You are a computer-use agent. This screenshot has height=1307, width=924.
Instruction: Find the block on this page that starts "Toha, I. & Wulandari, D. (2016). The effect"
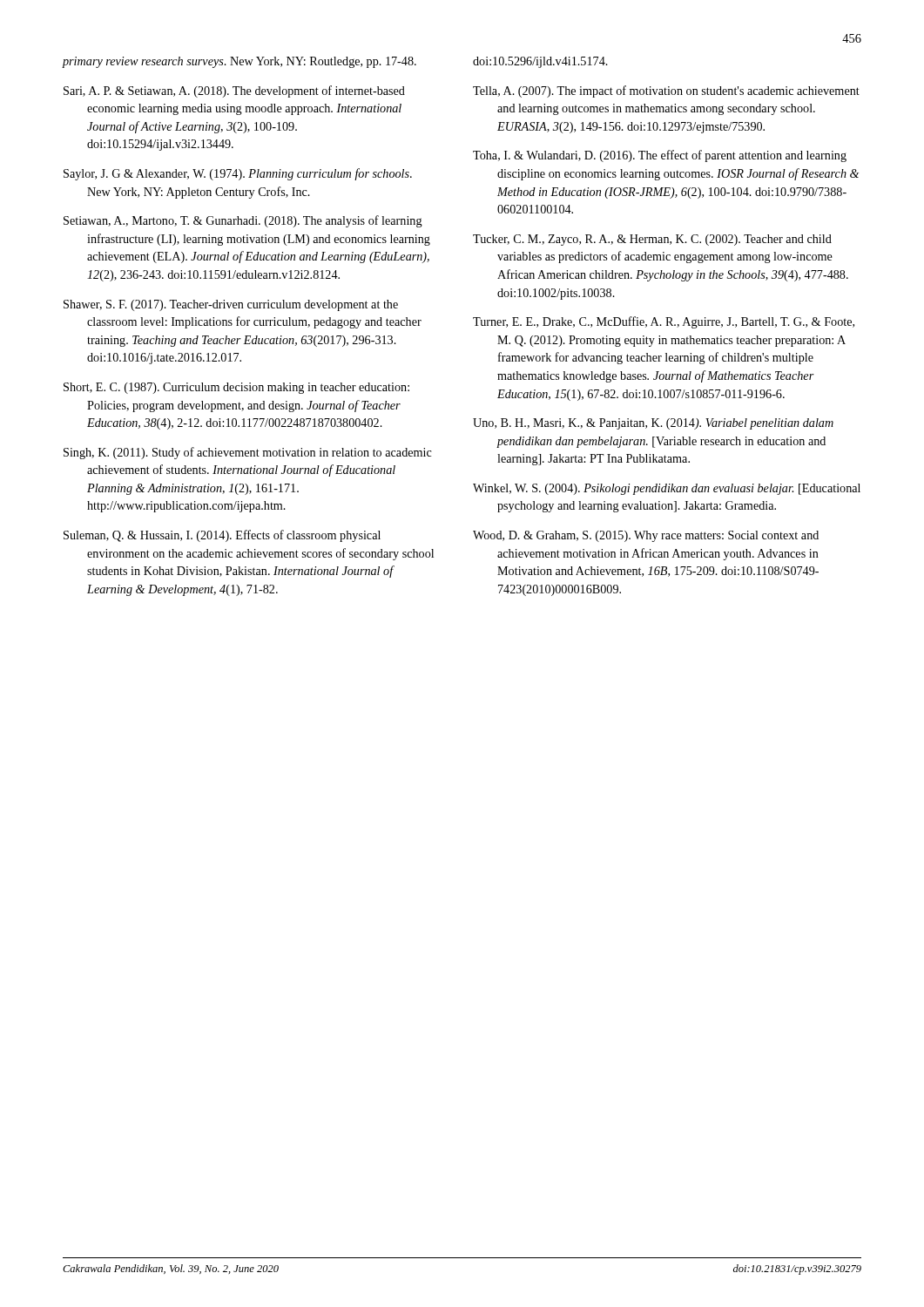[x=666, y=182]
